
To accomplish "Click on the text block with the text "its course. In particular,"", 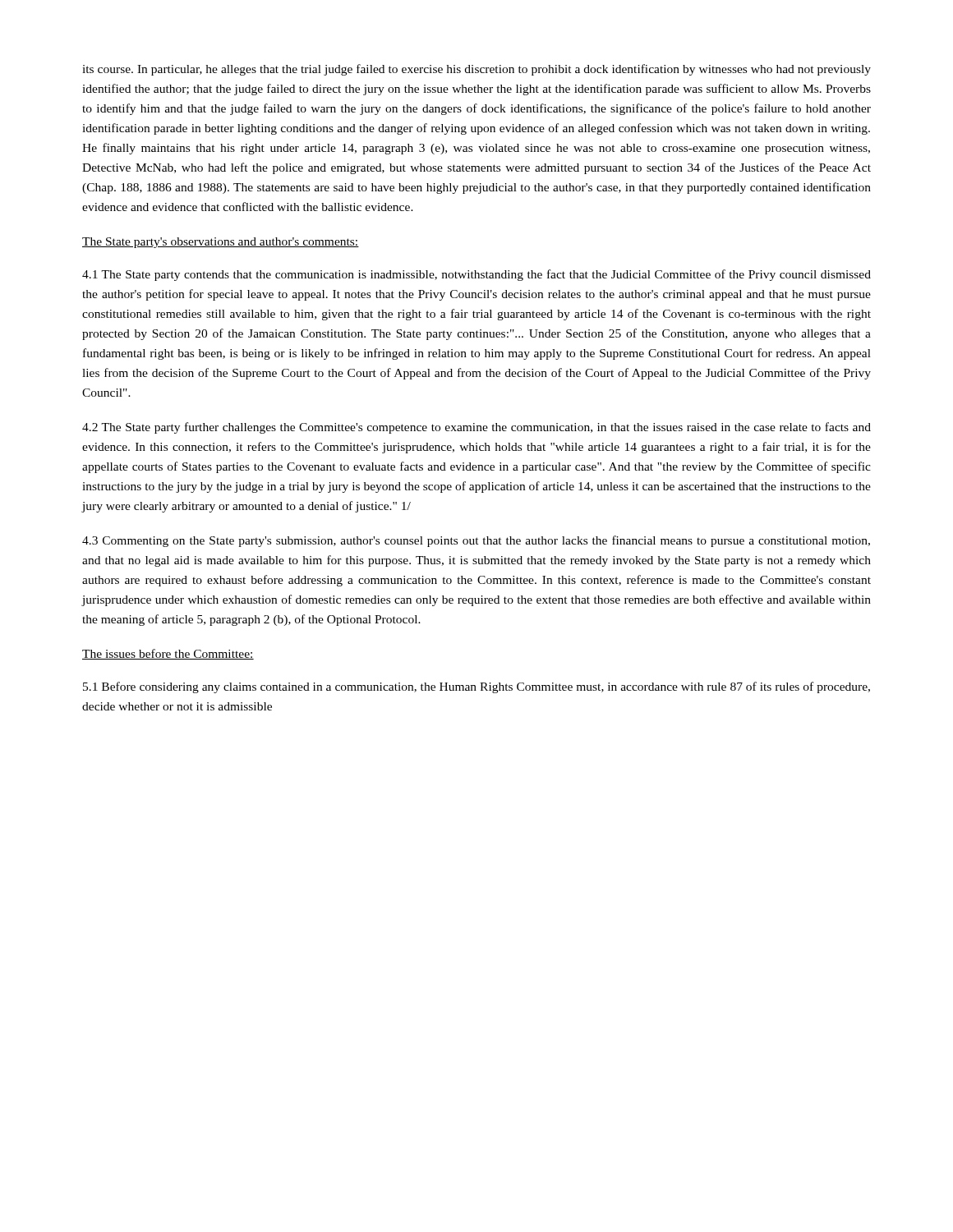I will (476, 138).
